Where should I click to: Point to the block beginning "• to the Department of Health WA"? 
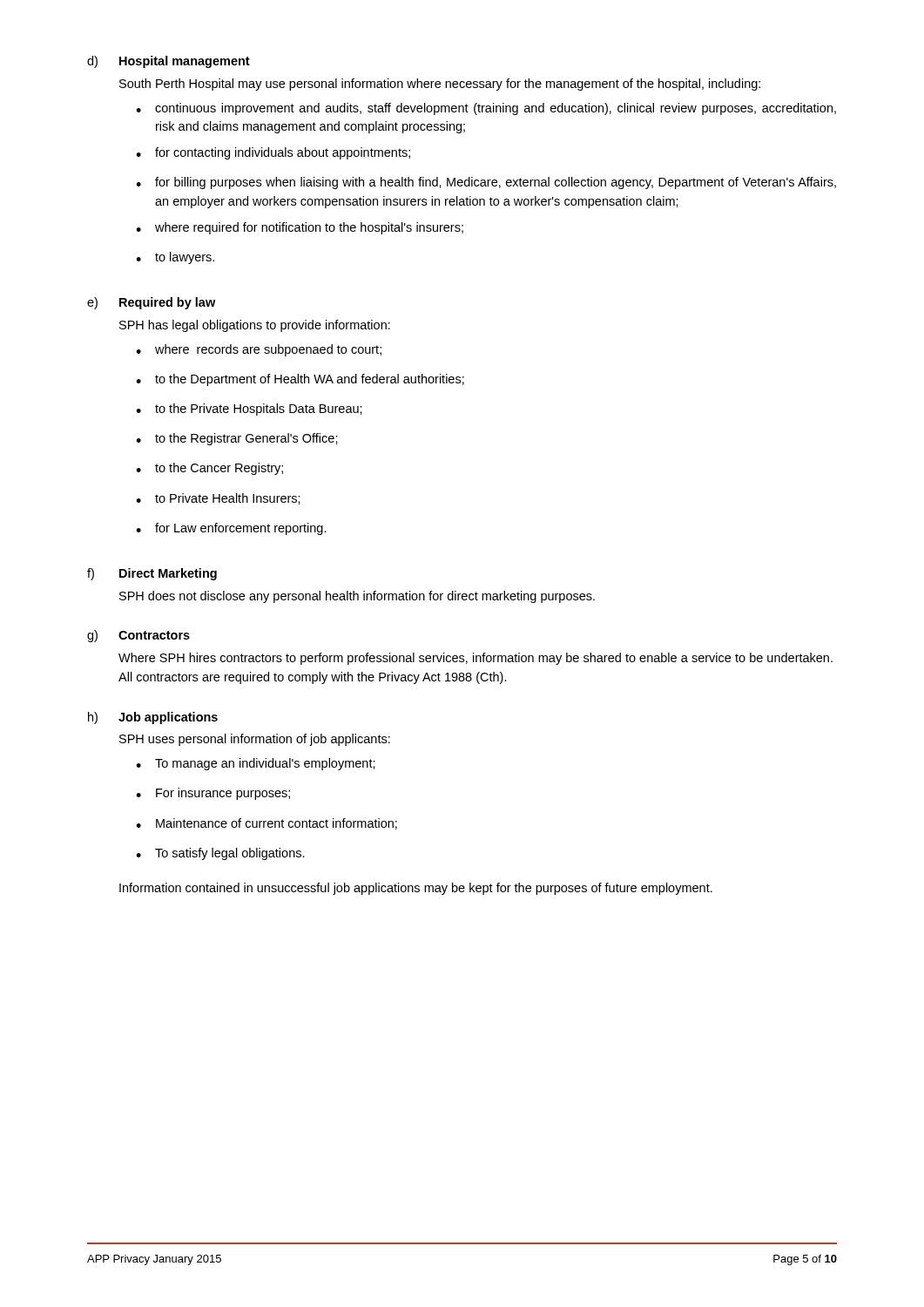[300, 380]
